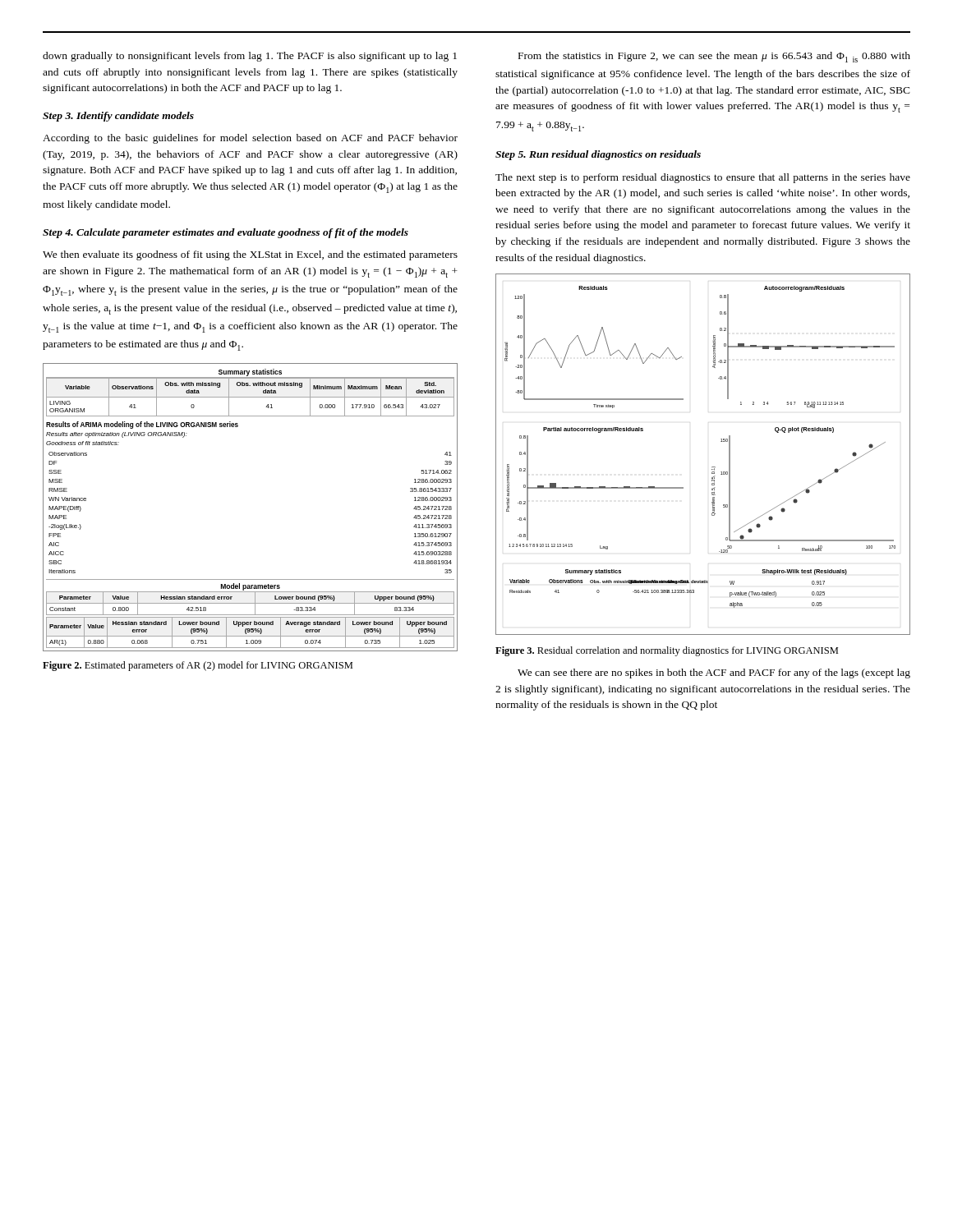Point to the section header beginning "Step 5. Run residual"
This screenshot has height=1232, width=953.
point(703,154)
